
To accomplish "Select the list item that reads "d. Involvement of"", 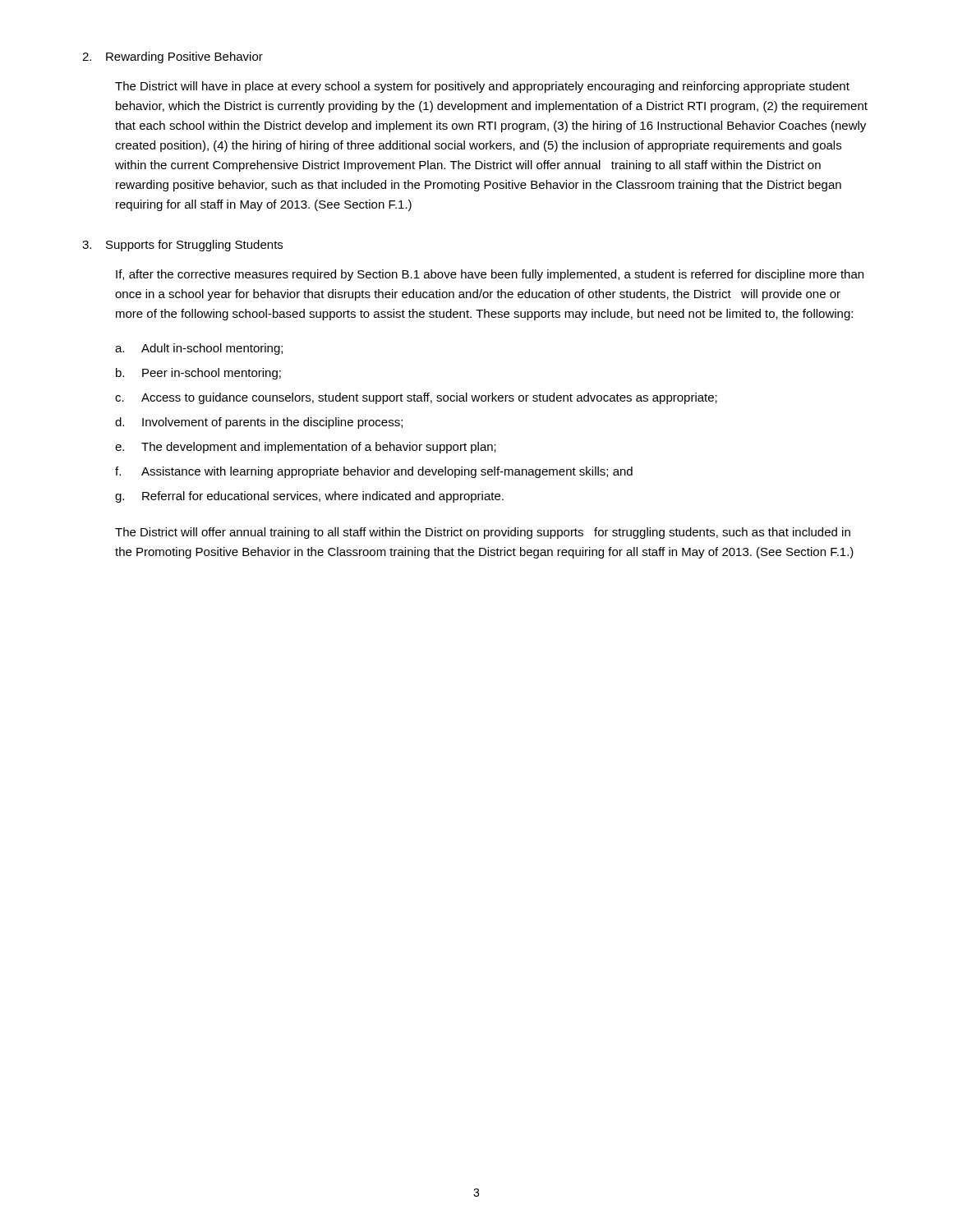I will 259,422.
